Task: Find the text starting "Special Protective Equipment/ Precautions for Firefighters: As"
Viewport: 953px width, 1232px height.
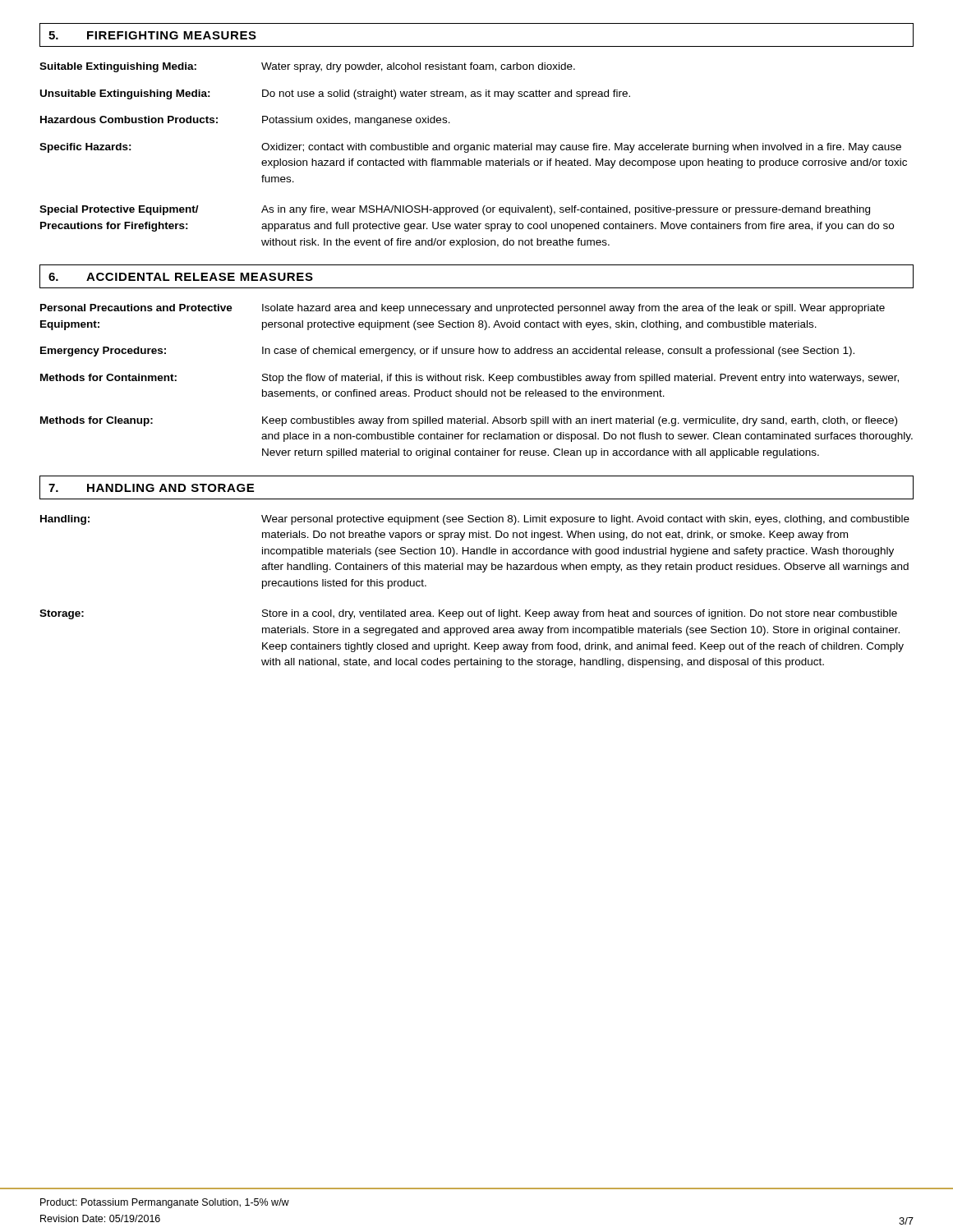Action: pyautogui.click(x=476, y=226)
